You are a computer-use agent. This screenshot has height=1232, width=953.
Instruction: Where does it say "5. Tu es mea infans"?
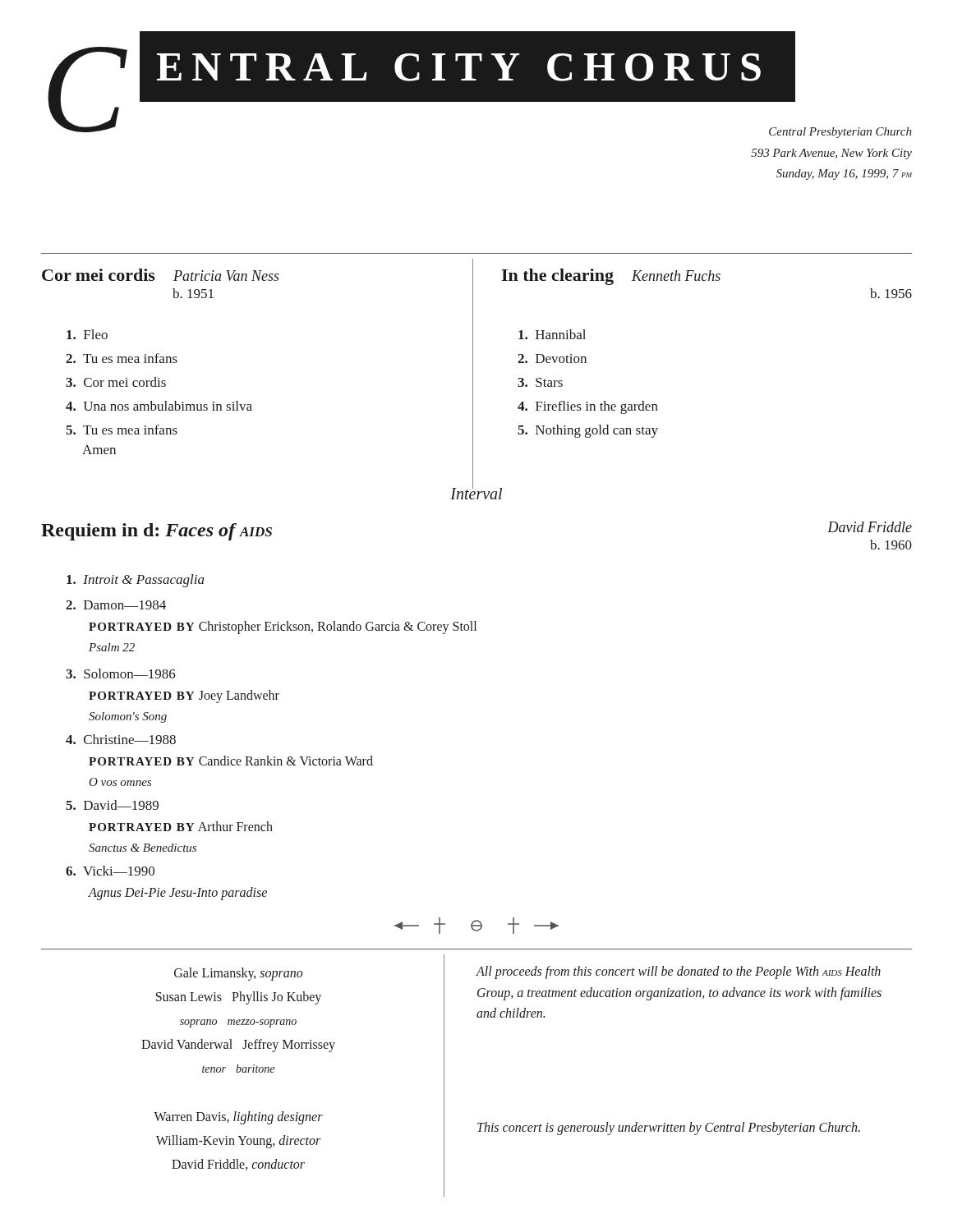[x=122, y=430]
